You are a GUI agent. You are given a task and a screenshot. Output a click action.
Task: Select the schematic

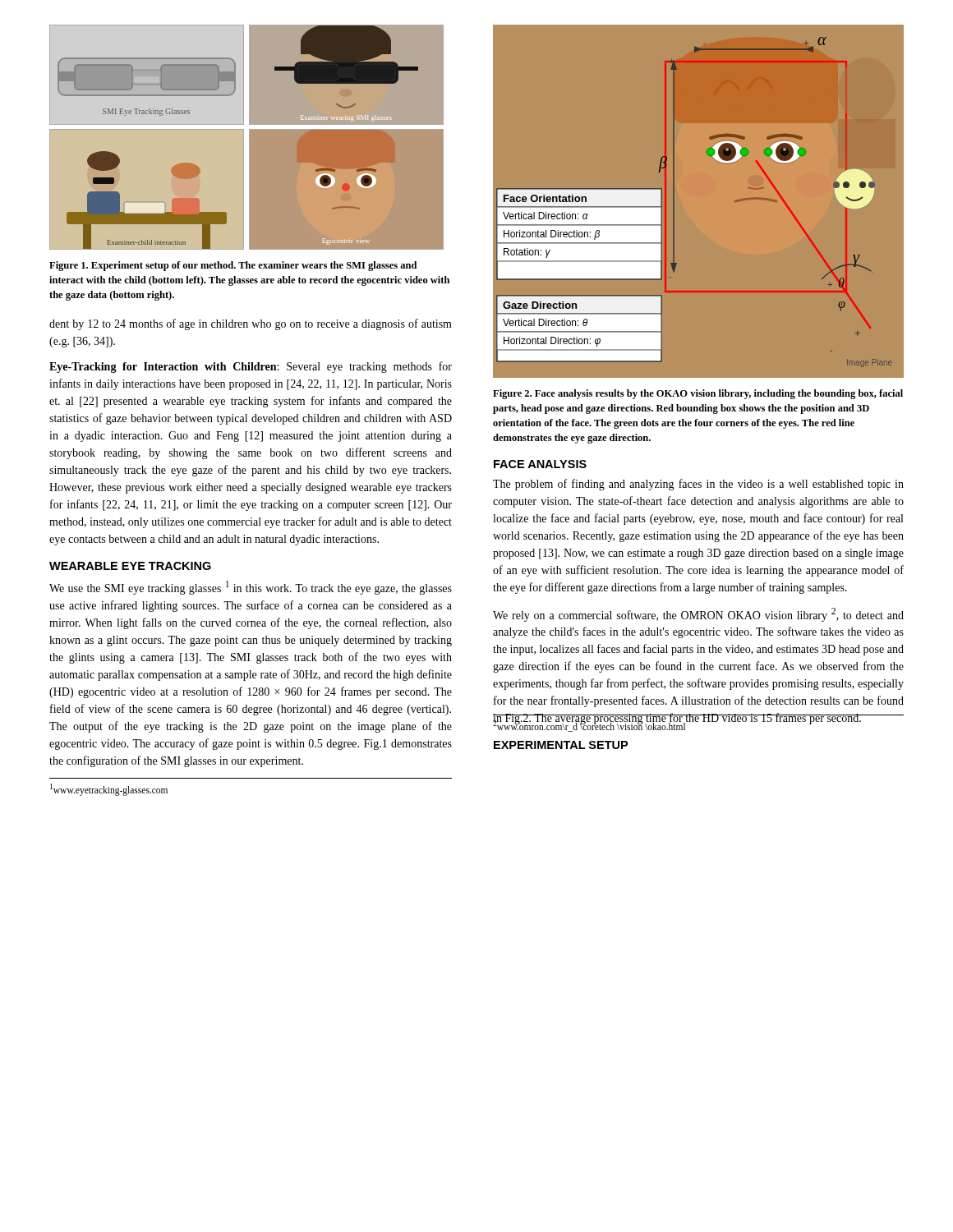coord(698,201)
